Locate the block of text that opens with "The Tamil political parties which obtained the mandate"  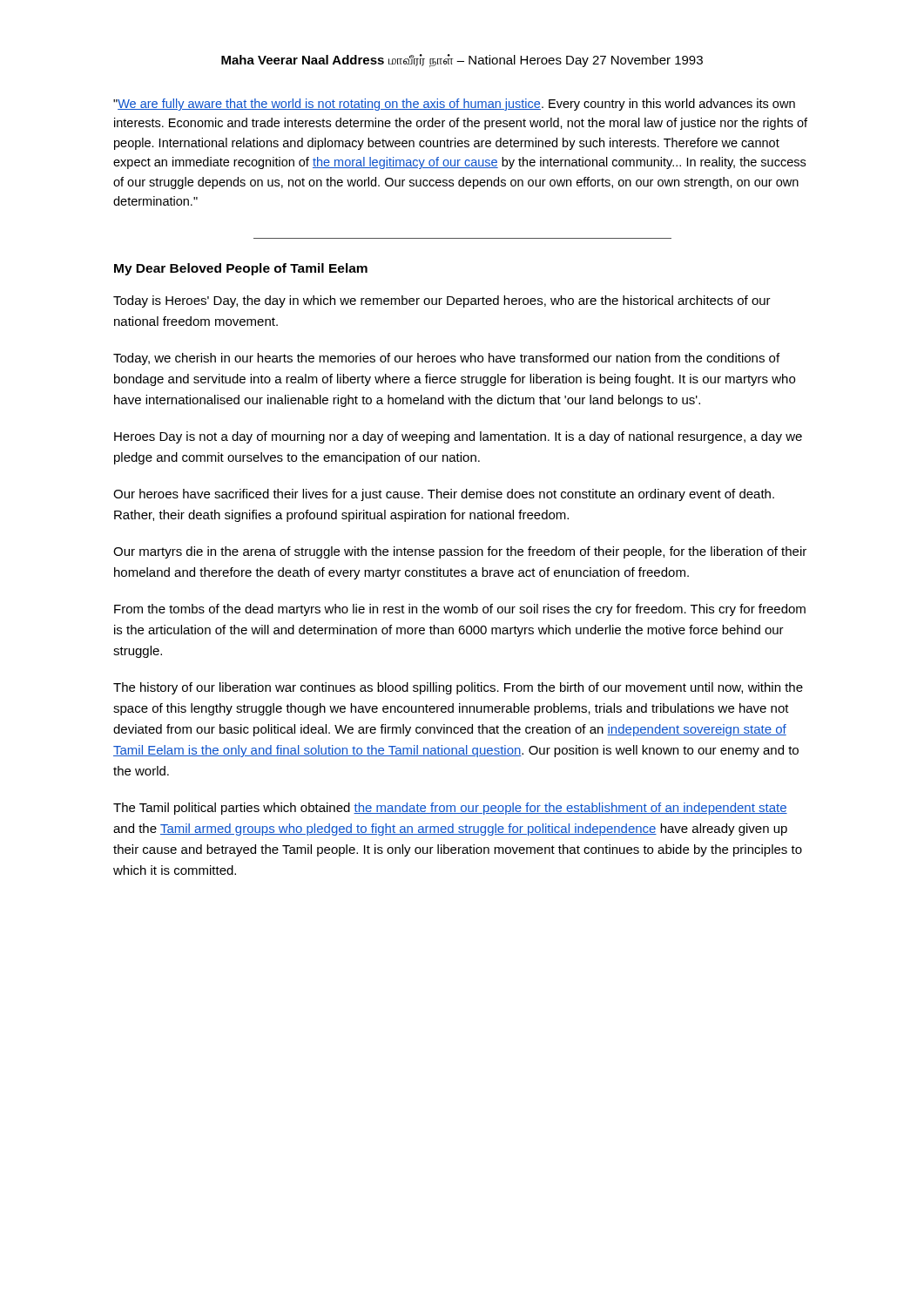point(458,839)
